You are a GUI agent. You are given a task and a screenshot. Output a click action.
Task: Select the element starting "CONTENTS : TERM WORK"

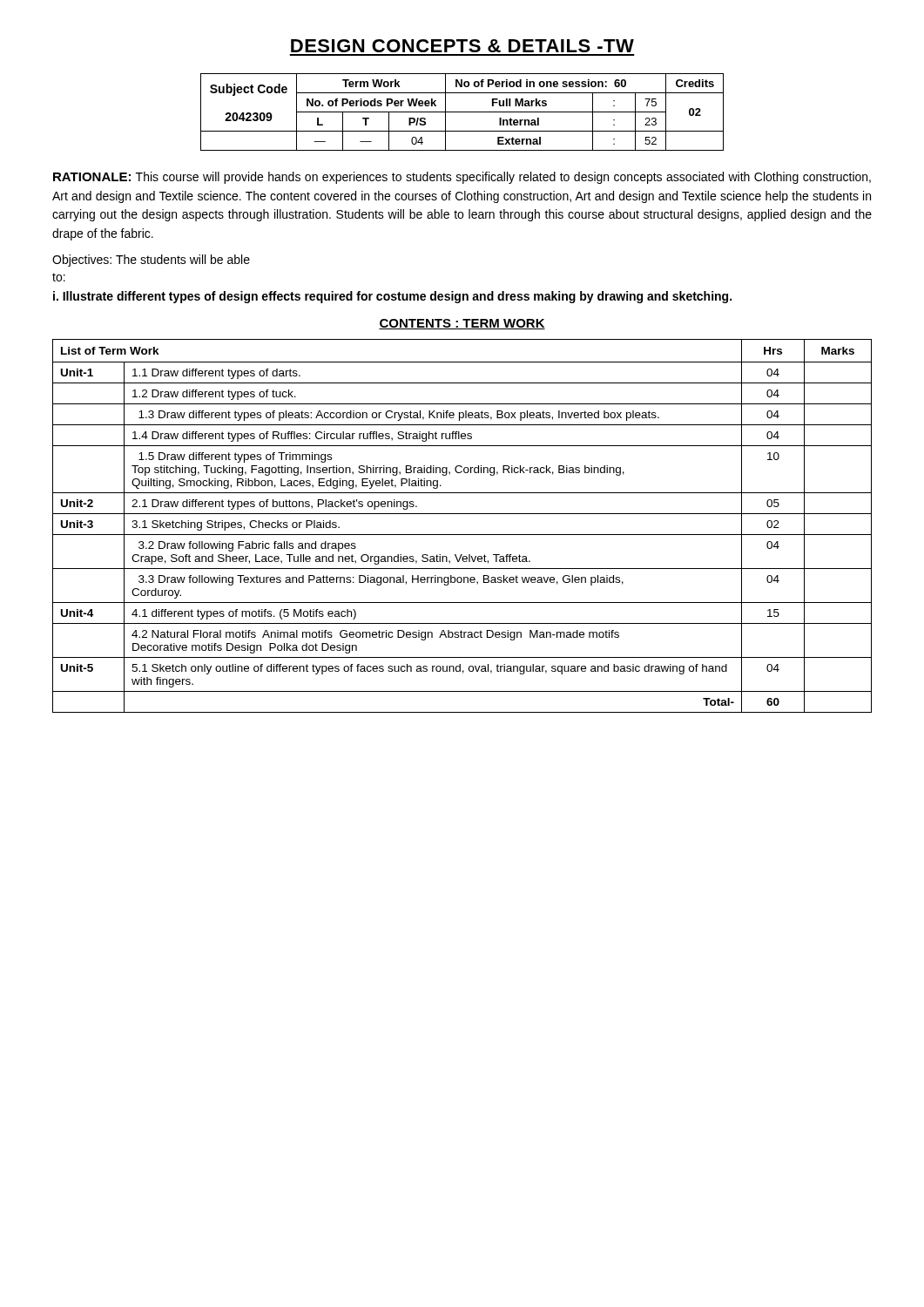(462, 323)
